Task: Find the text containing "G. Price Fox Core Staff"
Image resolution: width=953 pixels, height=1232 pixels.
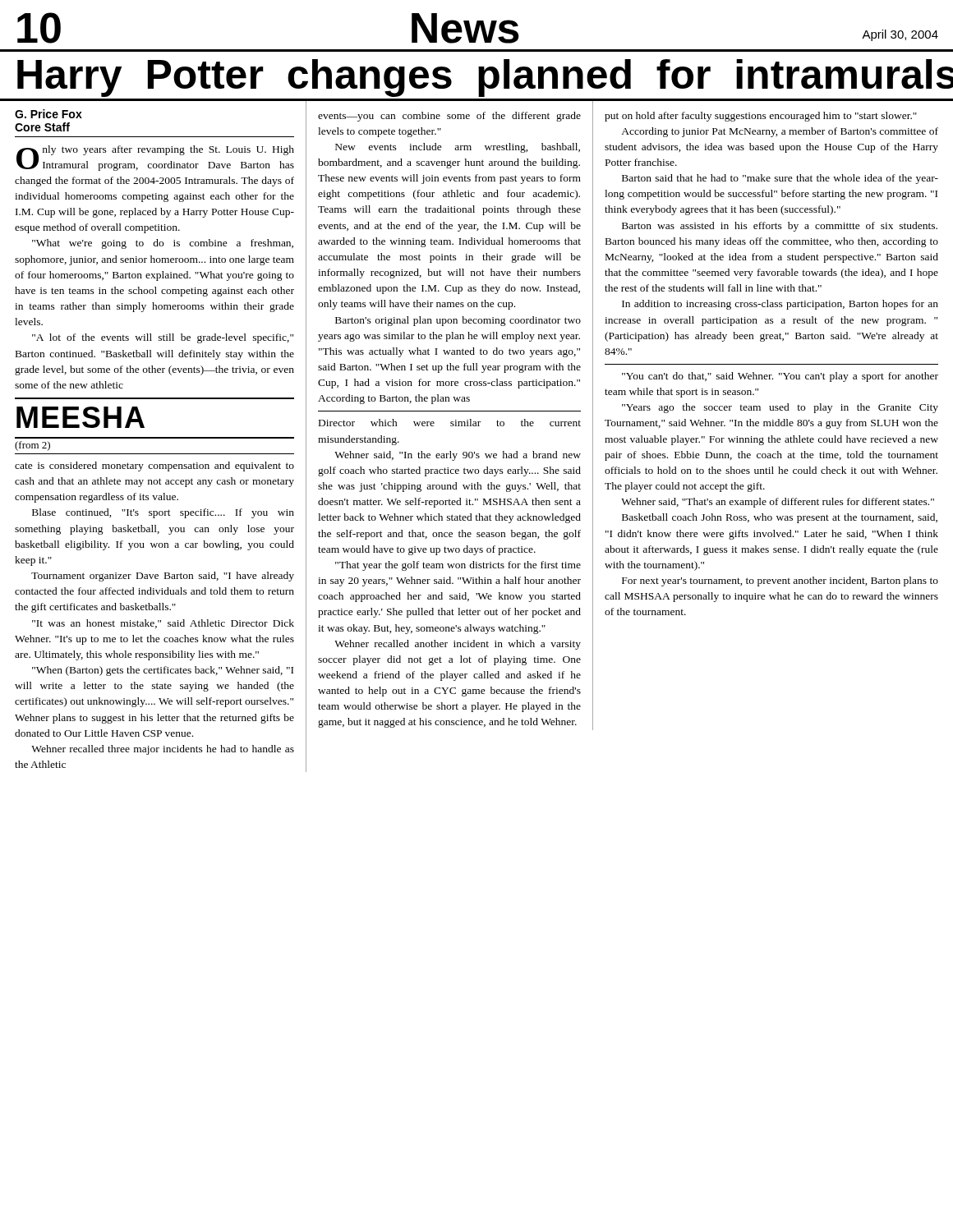Action: coord(48,114)
